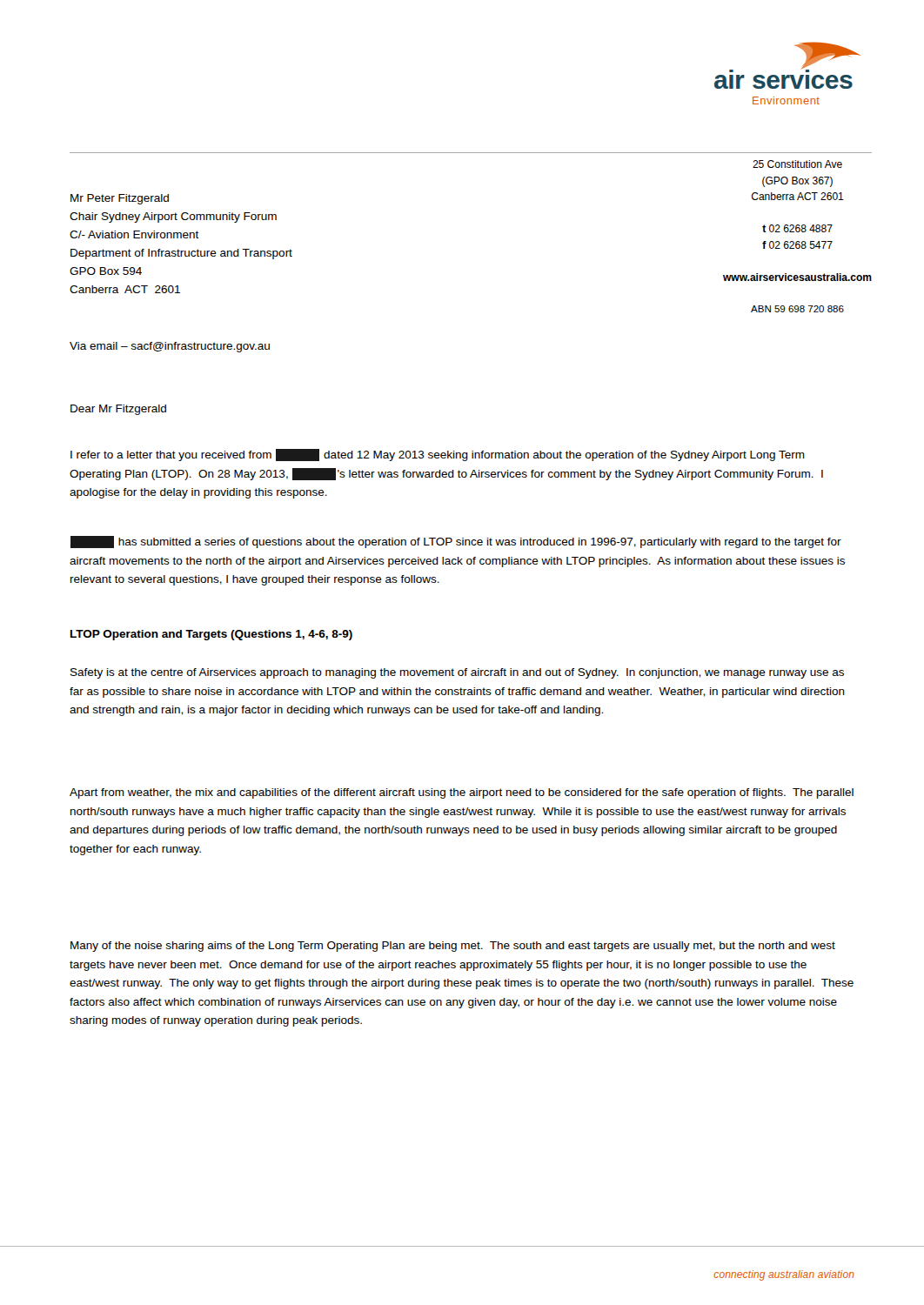This screenshot has height=1305, width=924.
Task: Navigate to the text starting "Via email – sacf@infrastructure.gov.au"
Action: tap(170, 346)
